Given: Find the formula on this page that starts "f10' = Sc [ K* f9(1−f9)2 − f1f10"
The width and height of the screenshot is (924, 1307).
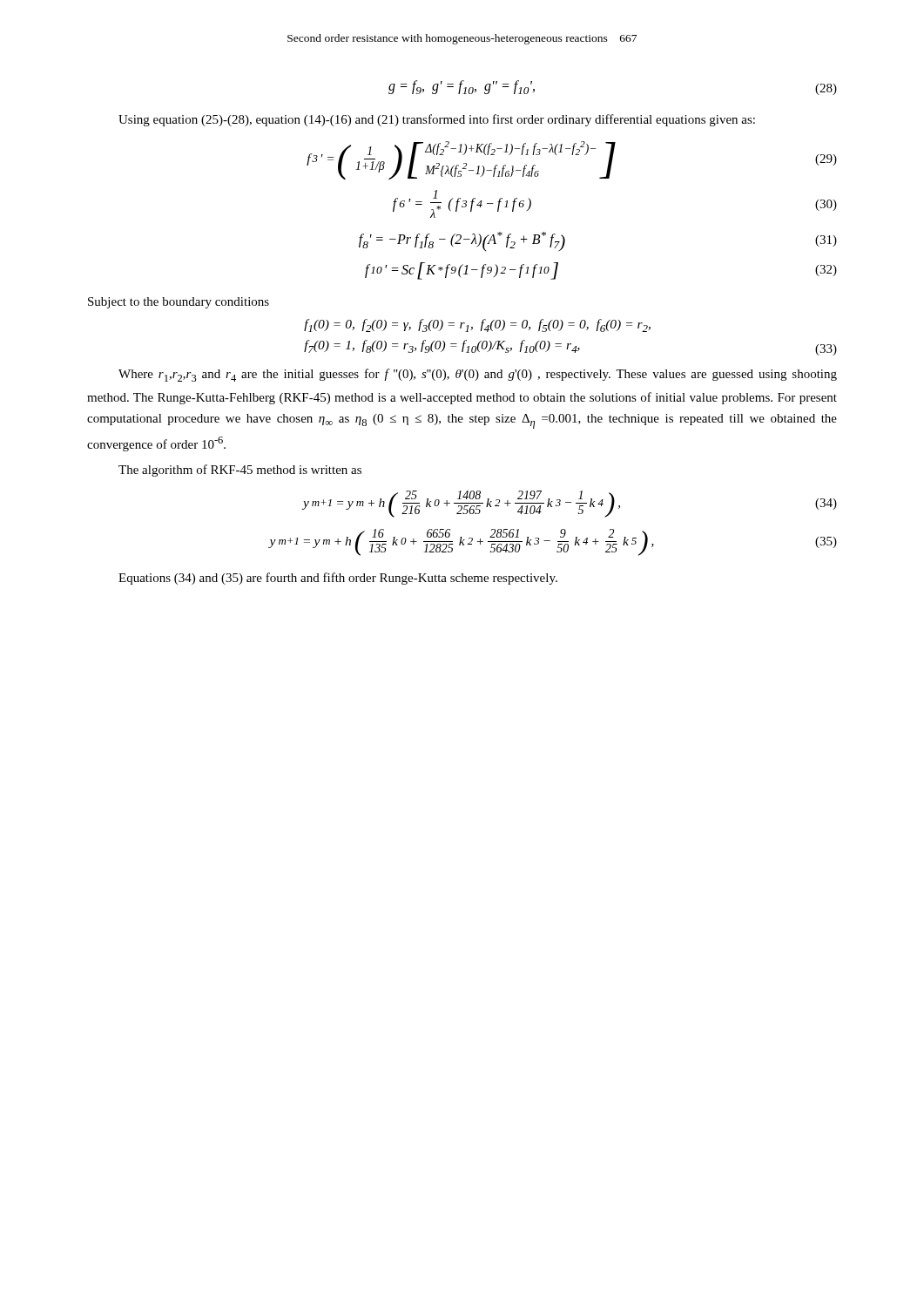Looking at the screenshot, I should 465,271.
